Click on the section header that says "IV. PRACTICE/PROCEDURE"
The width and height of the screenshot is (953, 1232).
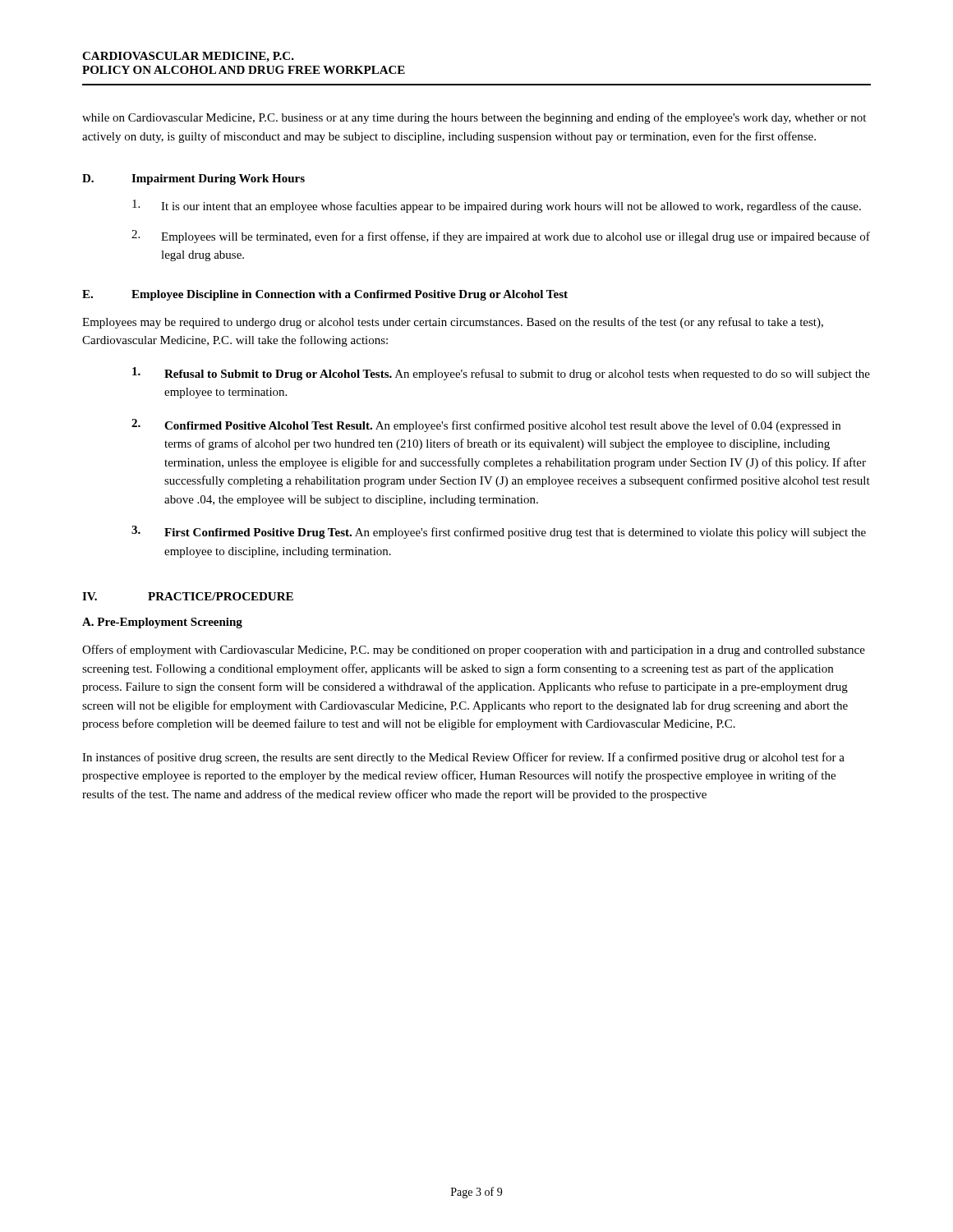pyautogui.click(x=188, y=597)
